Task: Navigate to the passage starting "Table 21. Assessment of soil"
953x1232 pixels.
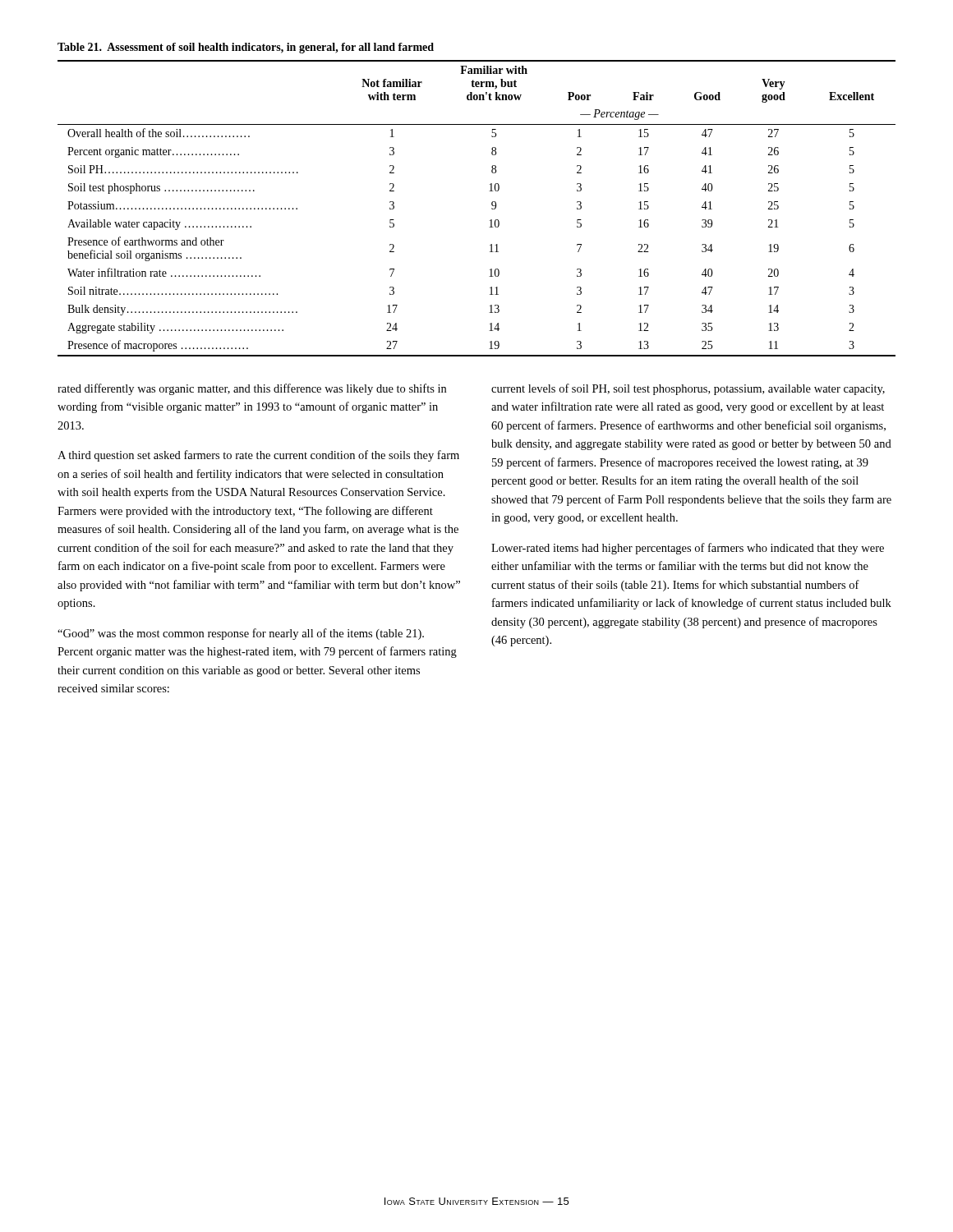Action: pyautogui.click(x=246, y=47)
